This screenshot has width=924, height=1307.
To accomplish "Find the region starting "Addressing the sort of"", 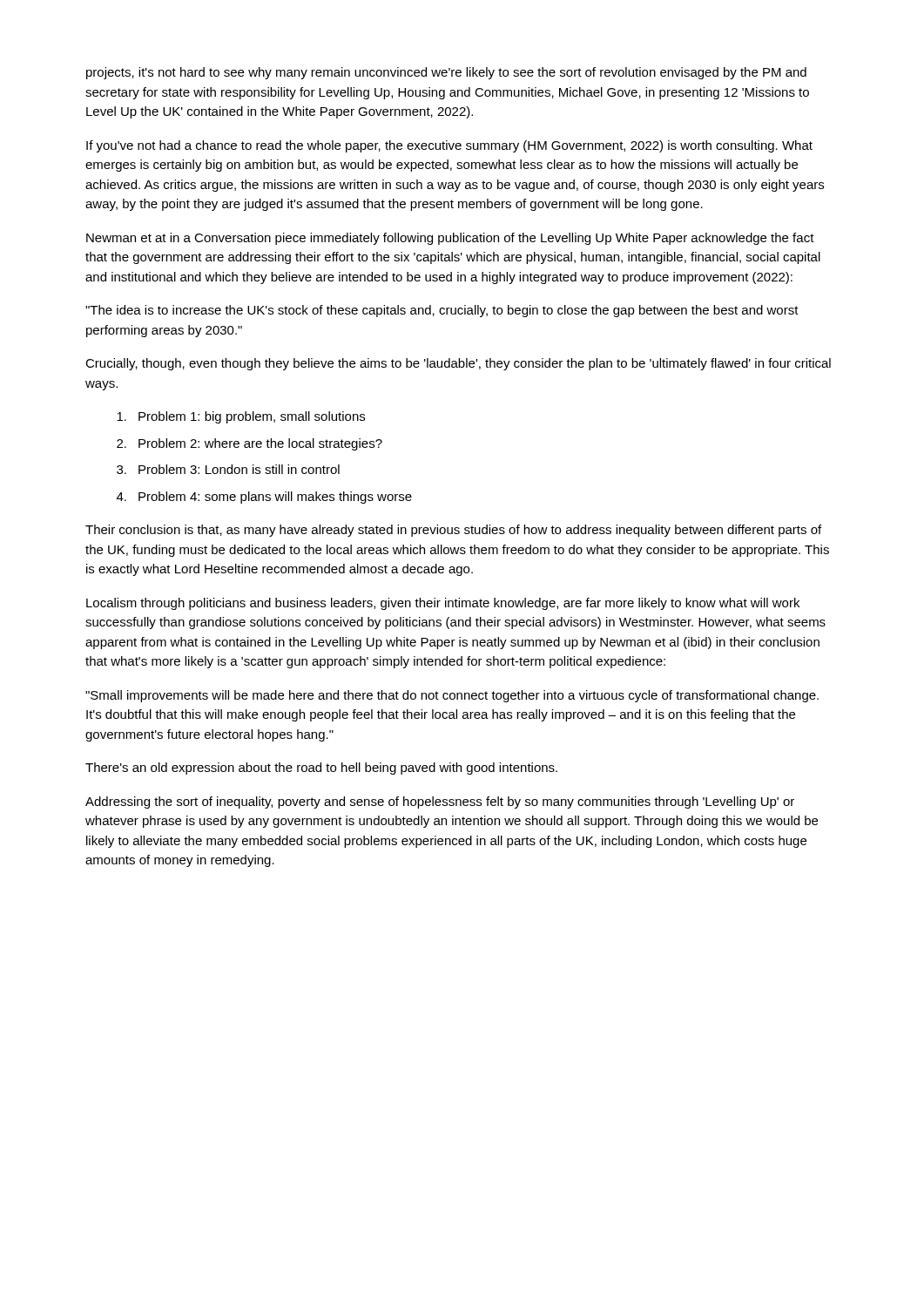I will click(452, 830).
